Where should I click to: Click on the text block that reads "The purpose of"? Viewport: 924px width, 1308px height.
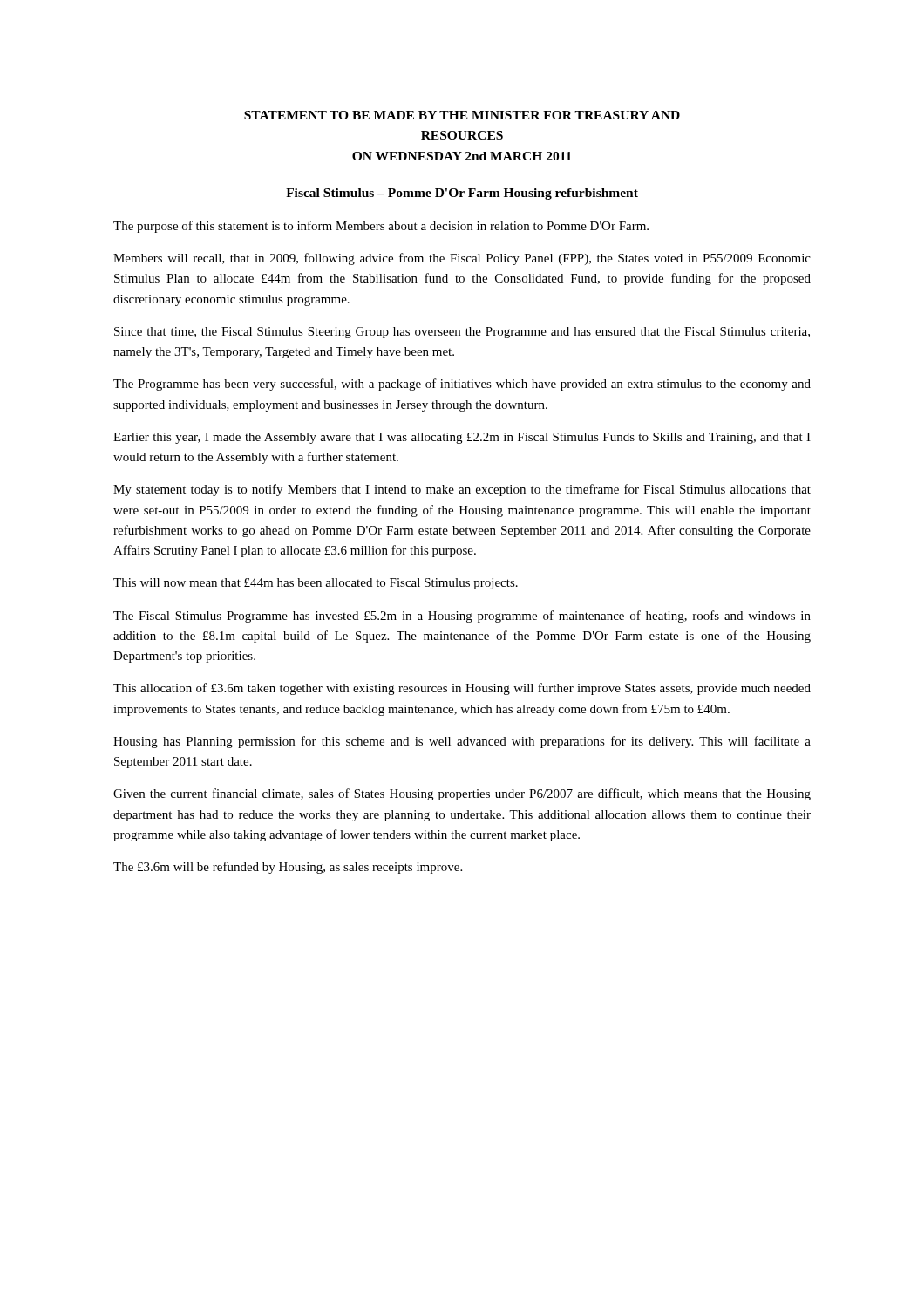381,226
